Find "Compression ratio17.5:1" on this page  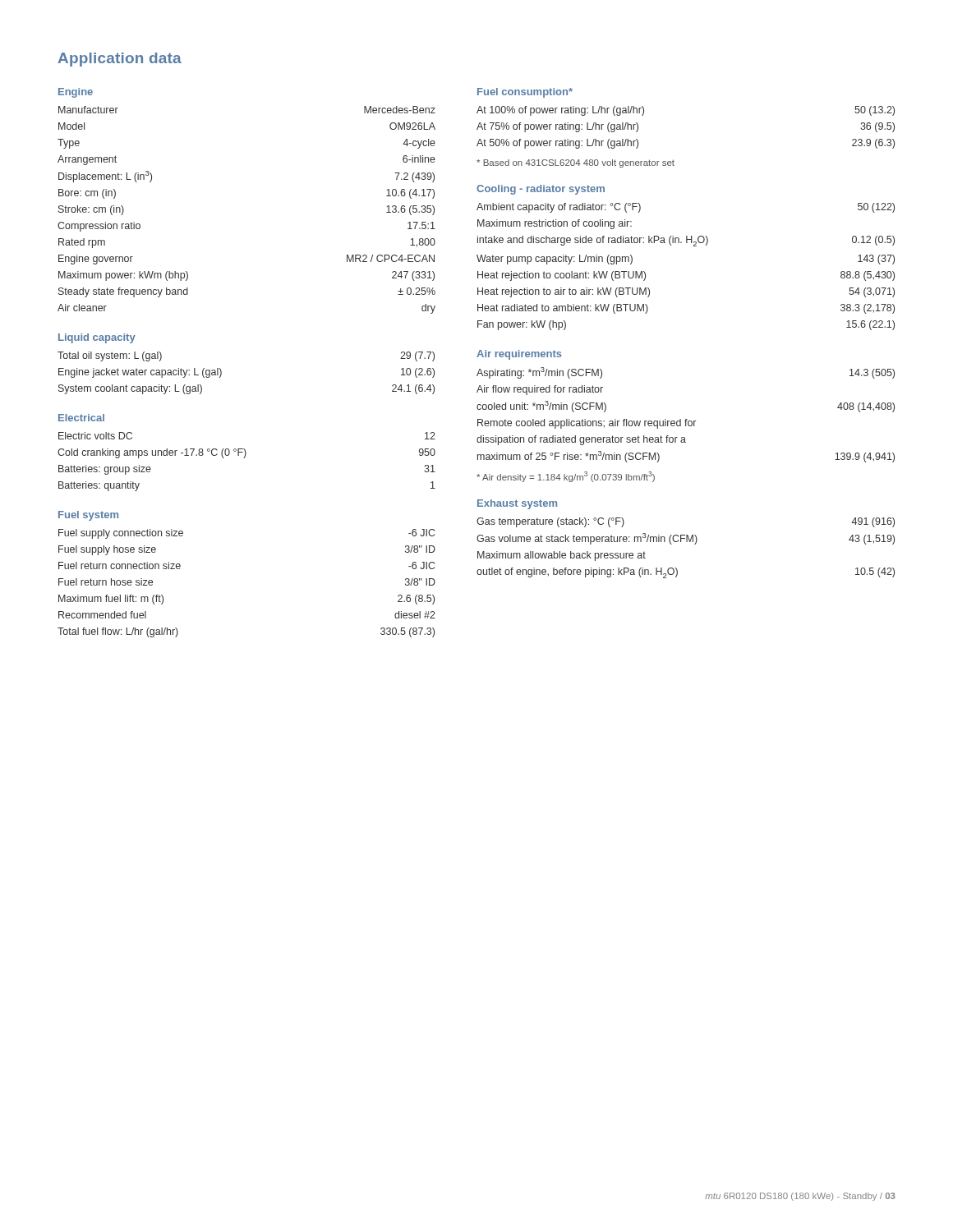[x=97, y=226]
